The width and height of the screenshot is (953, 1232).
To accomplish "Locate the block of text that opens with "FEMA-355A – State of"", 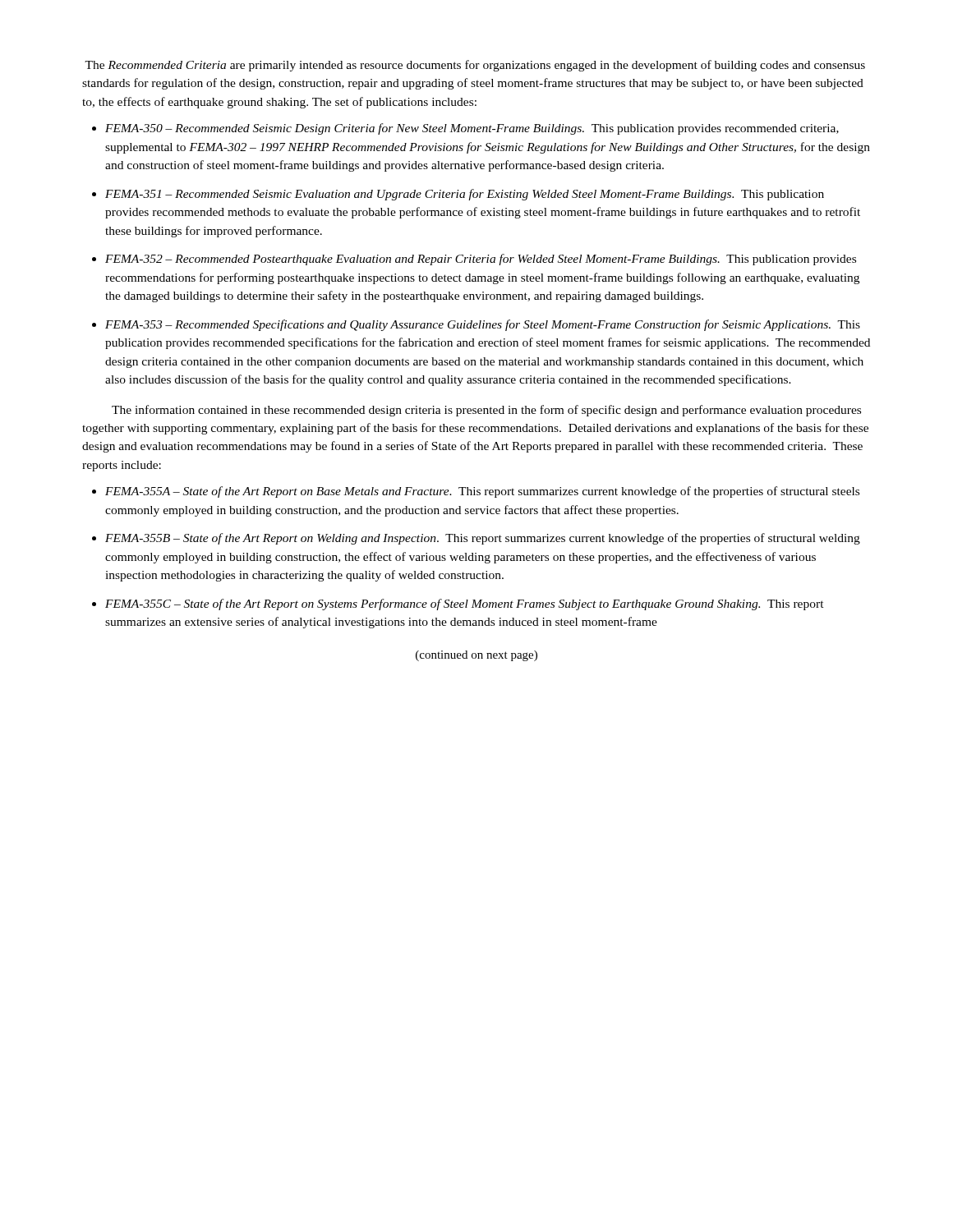I will pyautogui.click(x=483, y=500).
